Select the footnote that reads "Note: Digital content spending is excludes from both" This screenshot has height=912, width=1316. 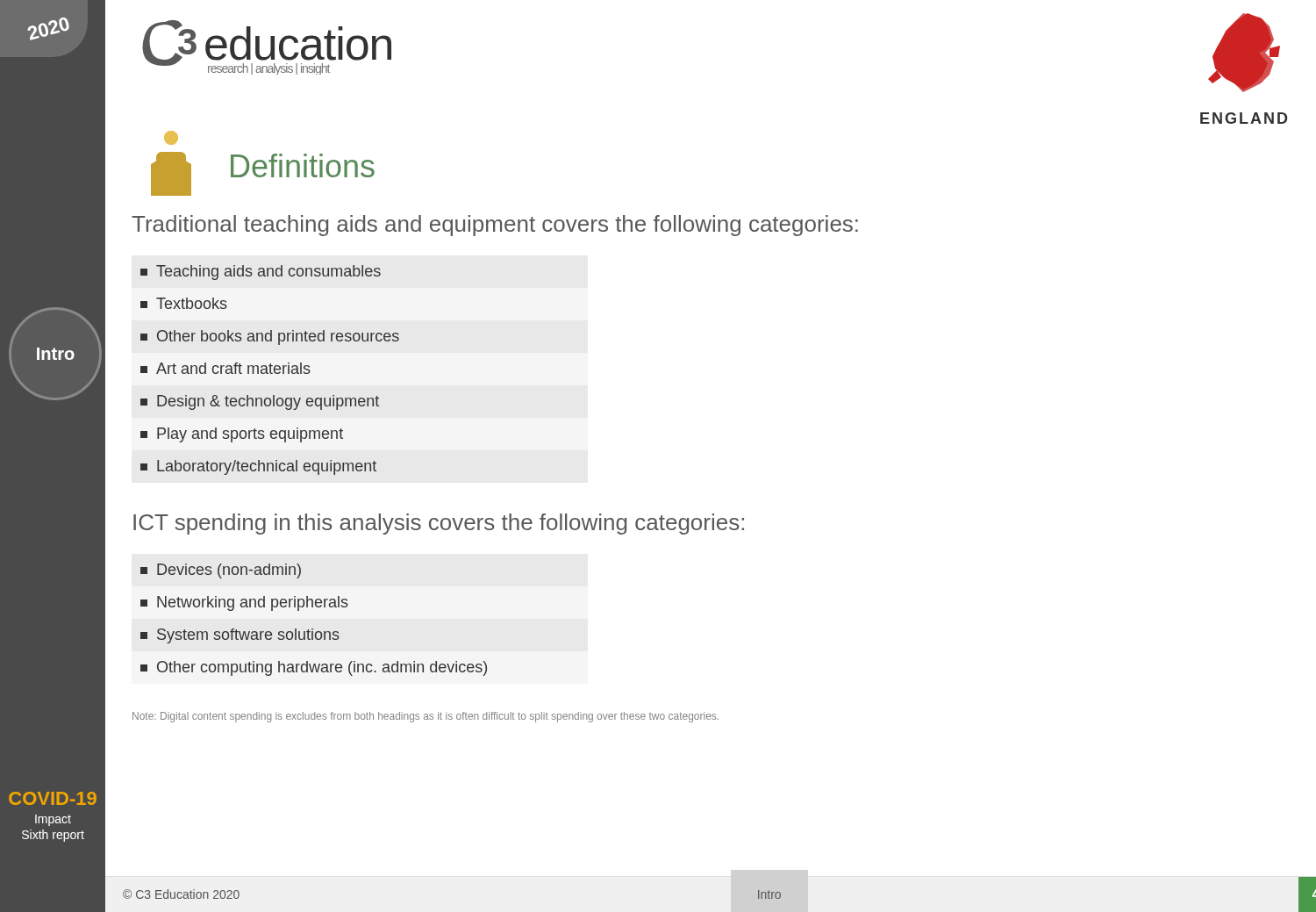[426, 716]
